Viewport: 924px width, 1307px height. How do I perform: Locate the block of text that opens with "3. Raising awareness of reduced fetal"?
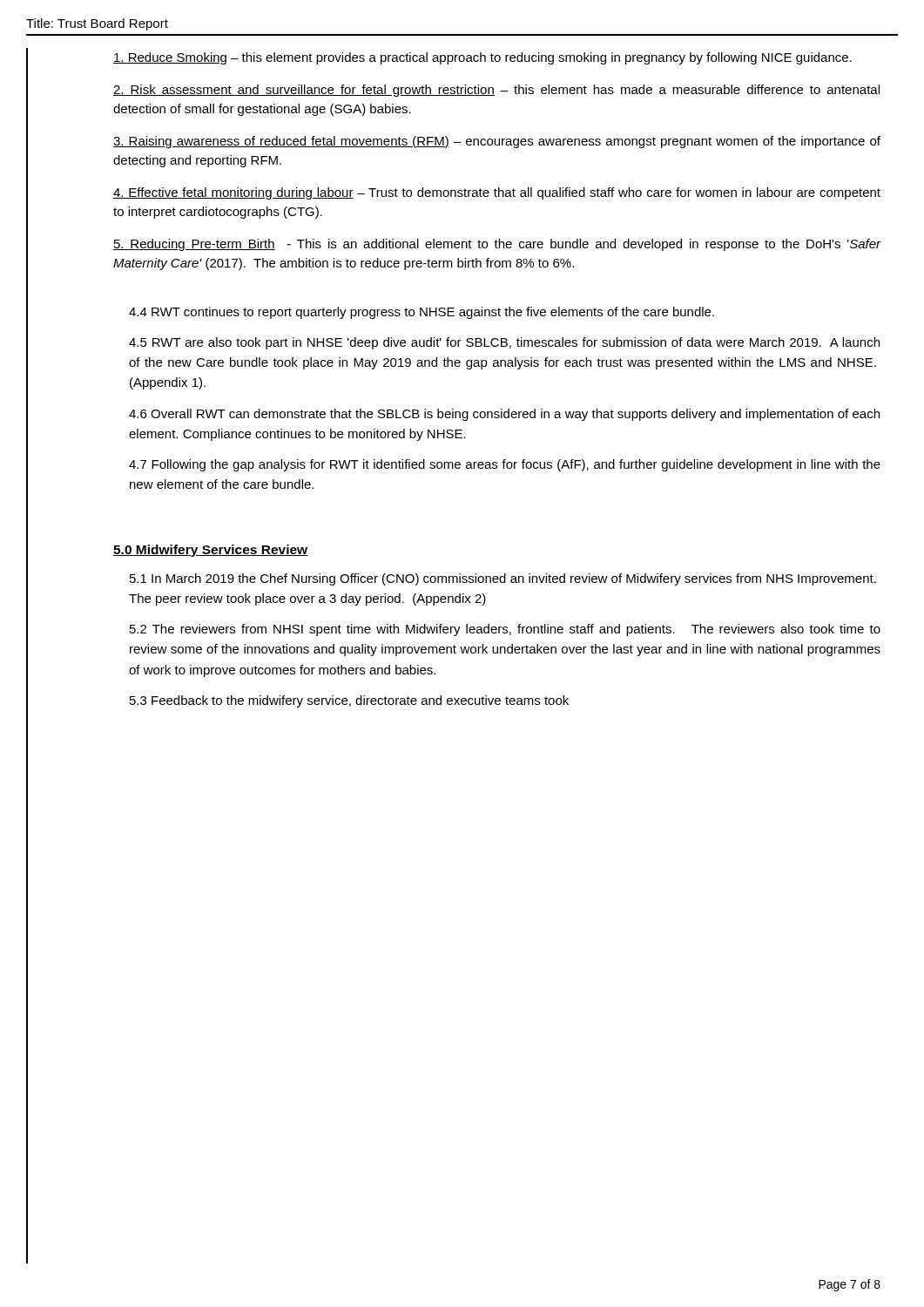497,150
